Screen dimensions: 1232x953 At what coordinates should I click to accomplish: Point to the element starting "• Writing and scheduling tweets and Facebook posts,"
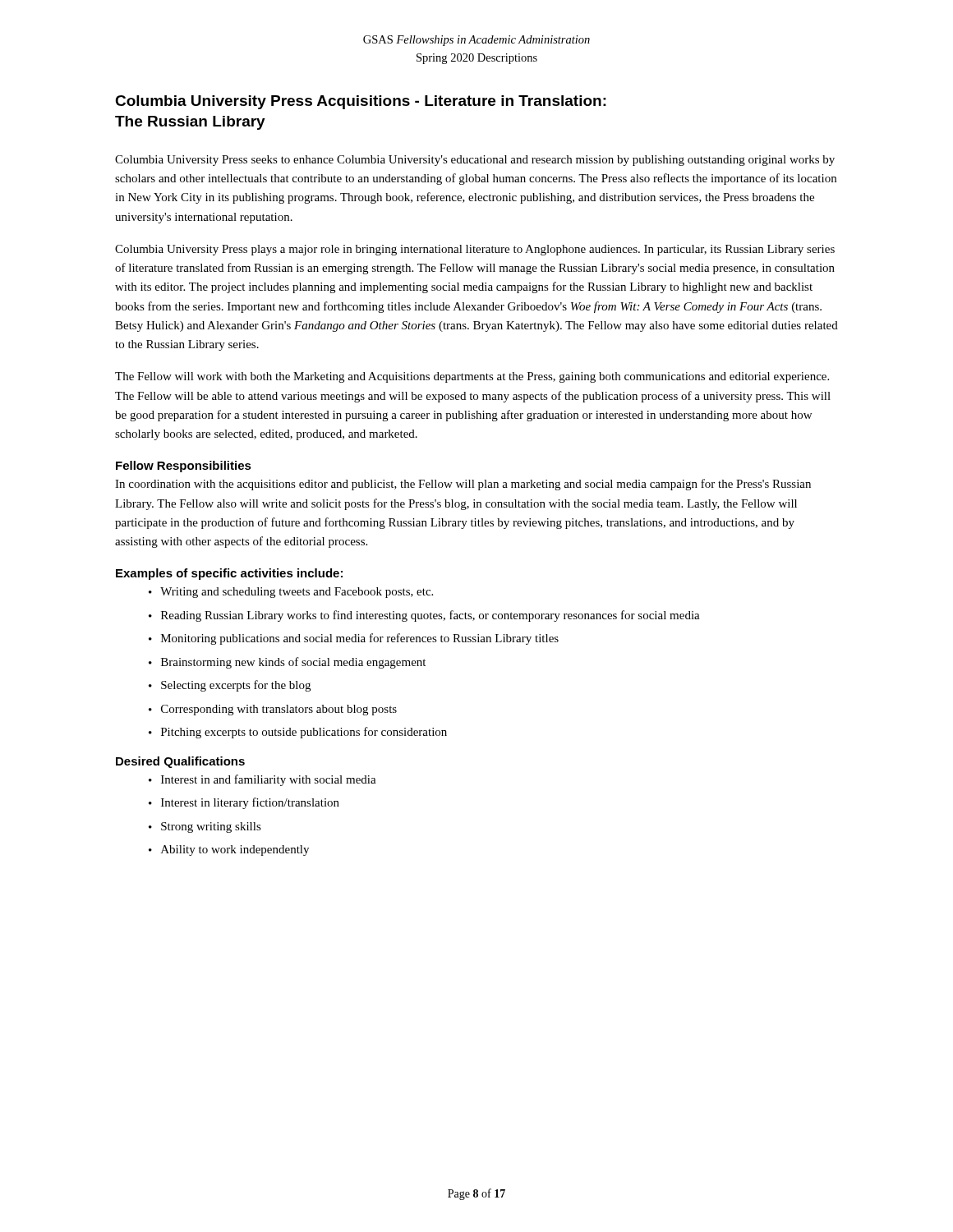[x=291, y=592]
